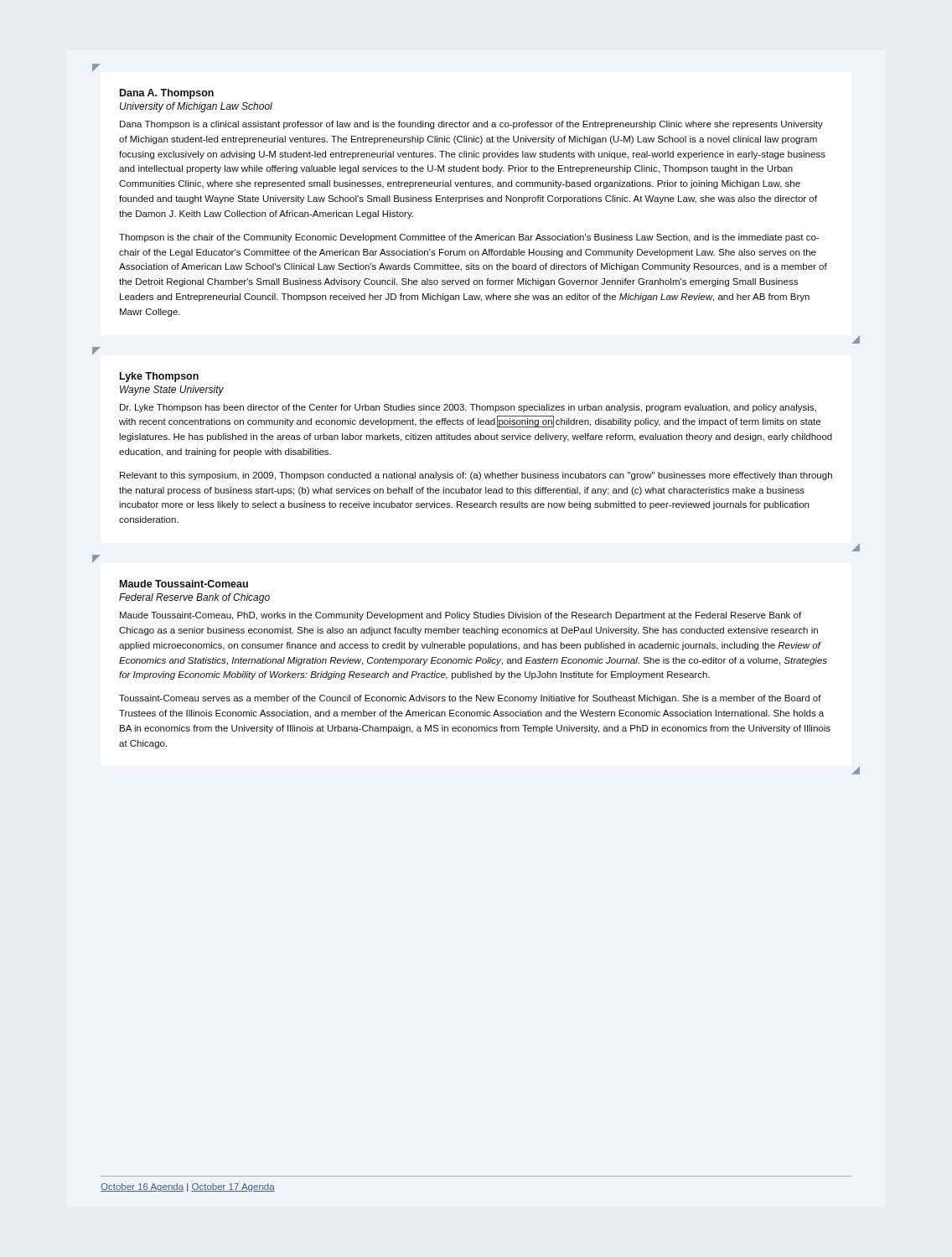Click on the passage starting "Maude Toussaint-Comeau, PhD, works"
The image size is (952, 1257).
click(473, 645)
